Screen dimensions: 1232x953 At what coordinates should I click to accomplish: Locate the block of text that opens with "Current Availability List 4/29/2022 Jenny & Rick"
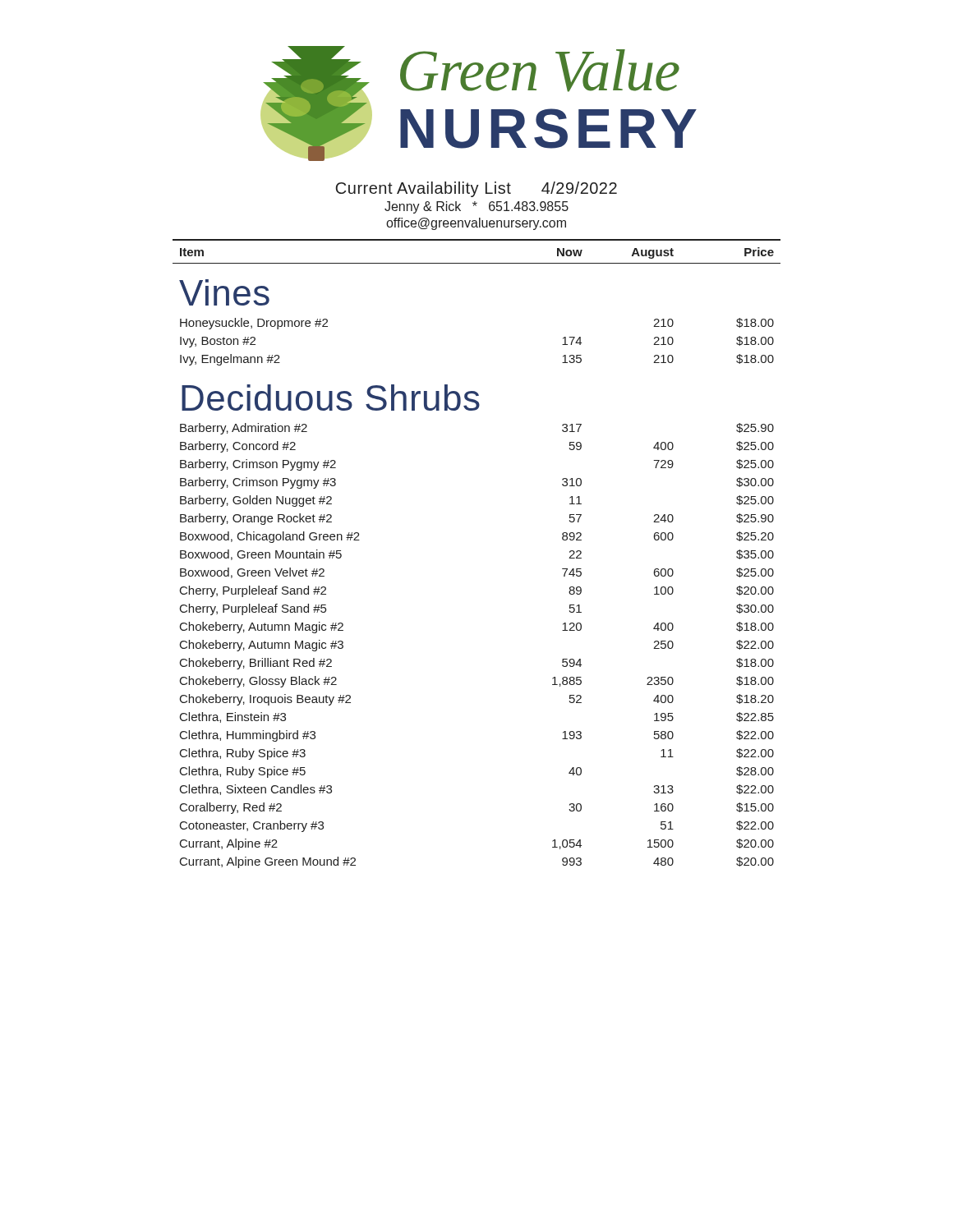point(476,205)
